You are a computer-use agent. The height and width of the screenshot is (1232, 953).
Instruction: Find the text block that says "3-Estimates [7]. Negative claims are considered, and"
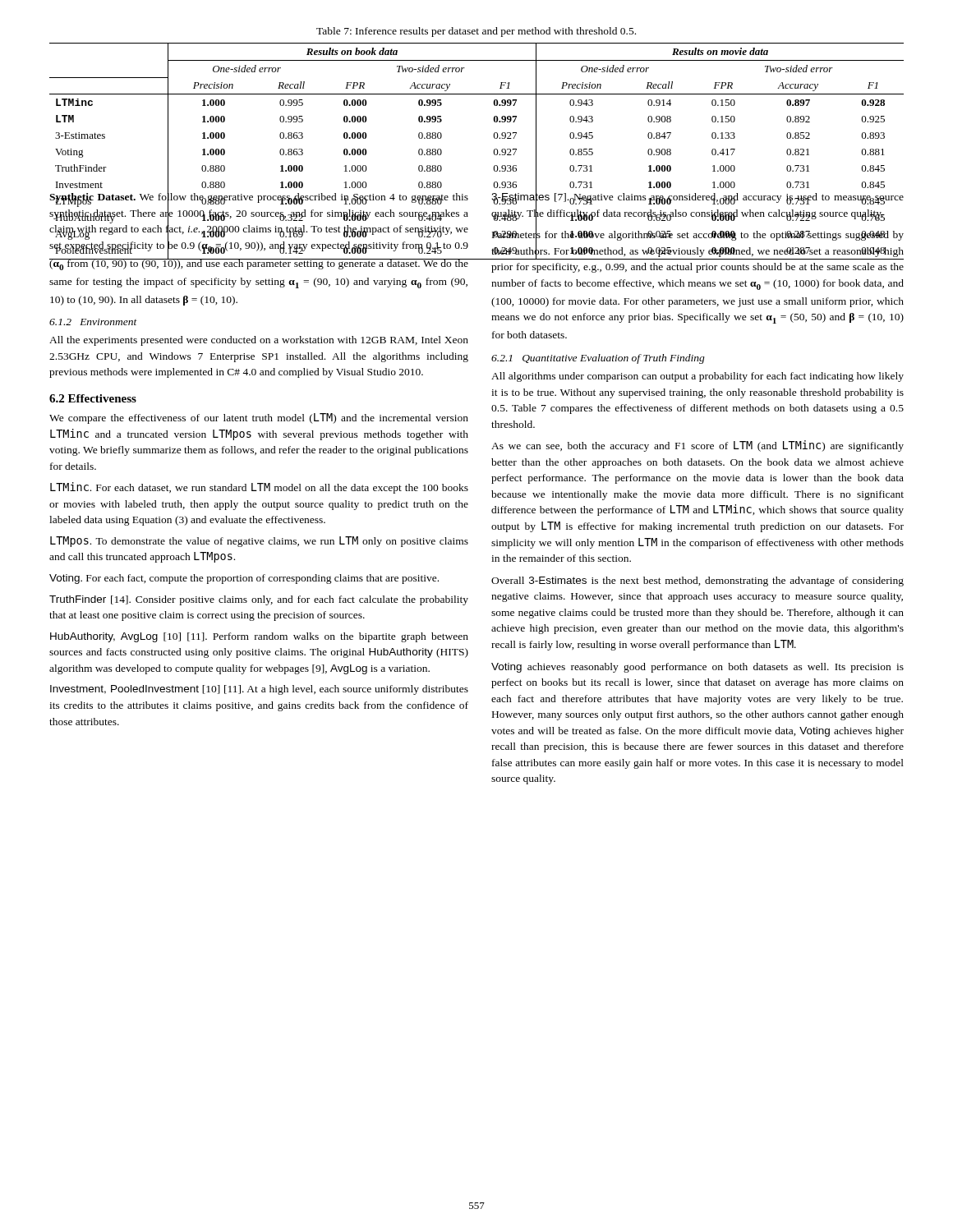pos(698,205)
